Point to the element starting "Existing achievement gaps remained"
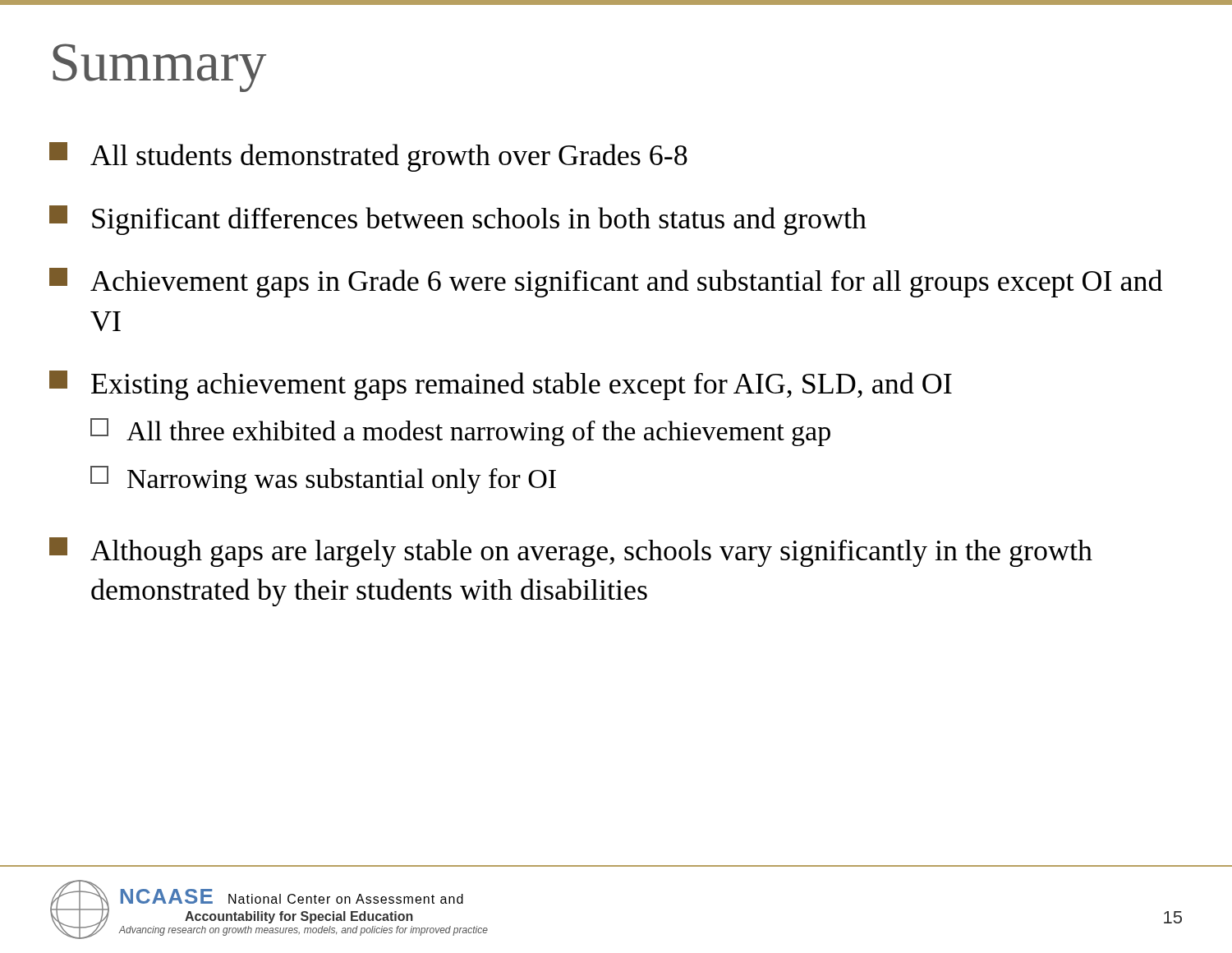Screen dimensions: 953x1232 616,436
